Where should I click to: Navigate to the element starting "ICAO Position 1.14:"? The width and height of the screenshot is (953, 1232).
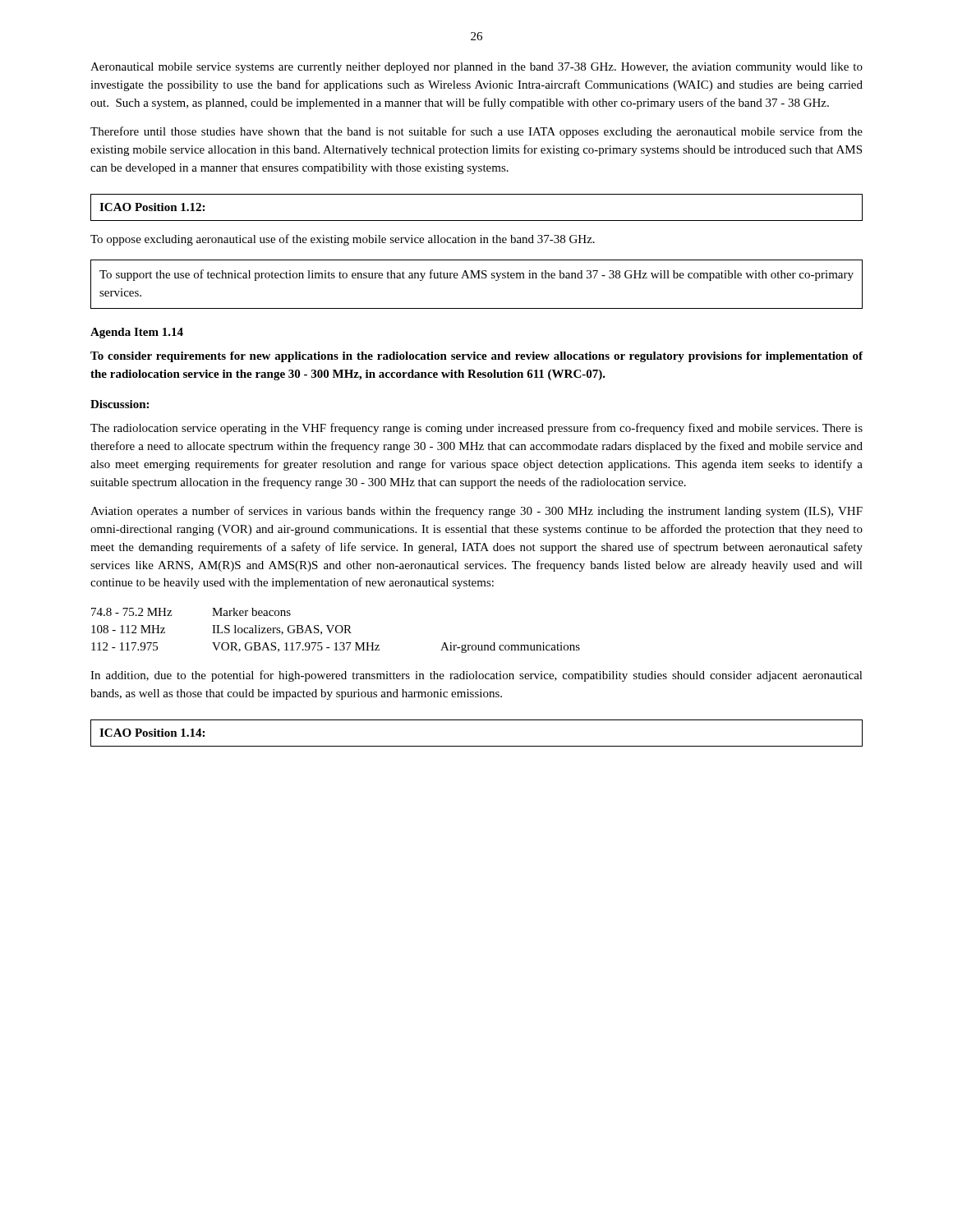tap(153, 732)
